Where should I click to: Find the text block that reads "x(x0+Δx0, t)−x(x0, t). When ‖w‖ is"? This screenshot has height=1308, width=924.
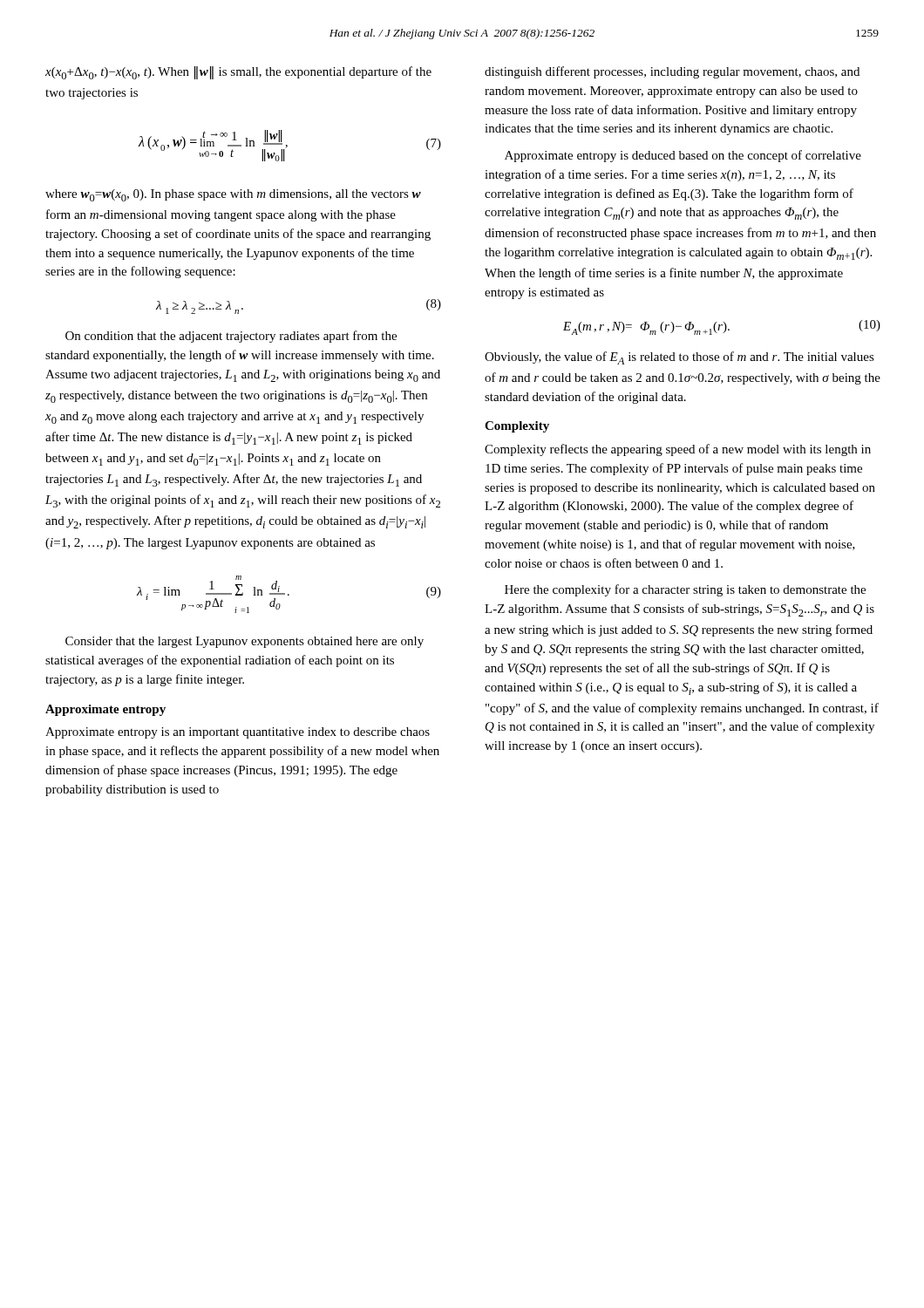pyautogui.click(x=243, y=83)
